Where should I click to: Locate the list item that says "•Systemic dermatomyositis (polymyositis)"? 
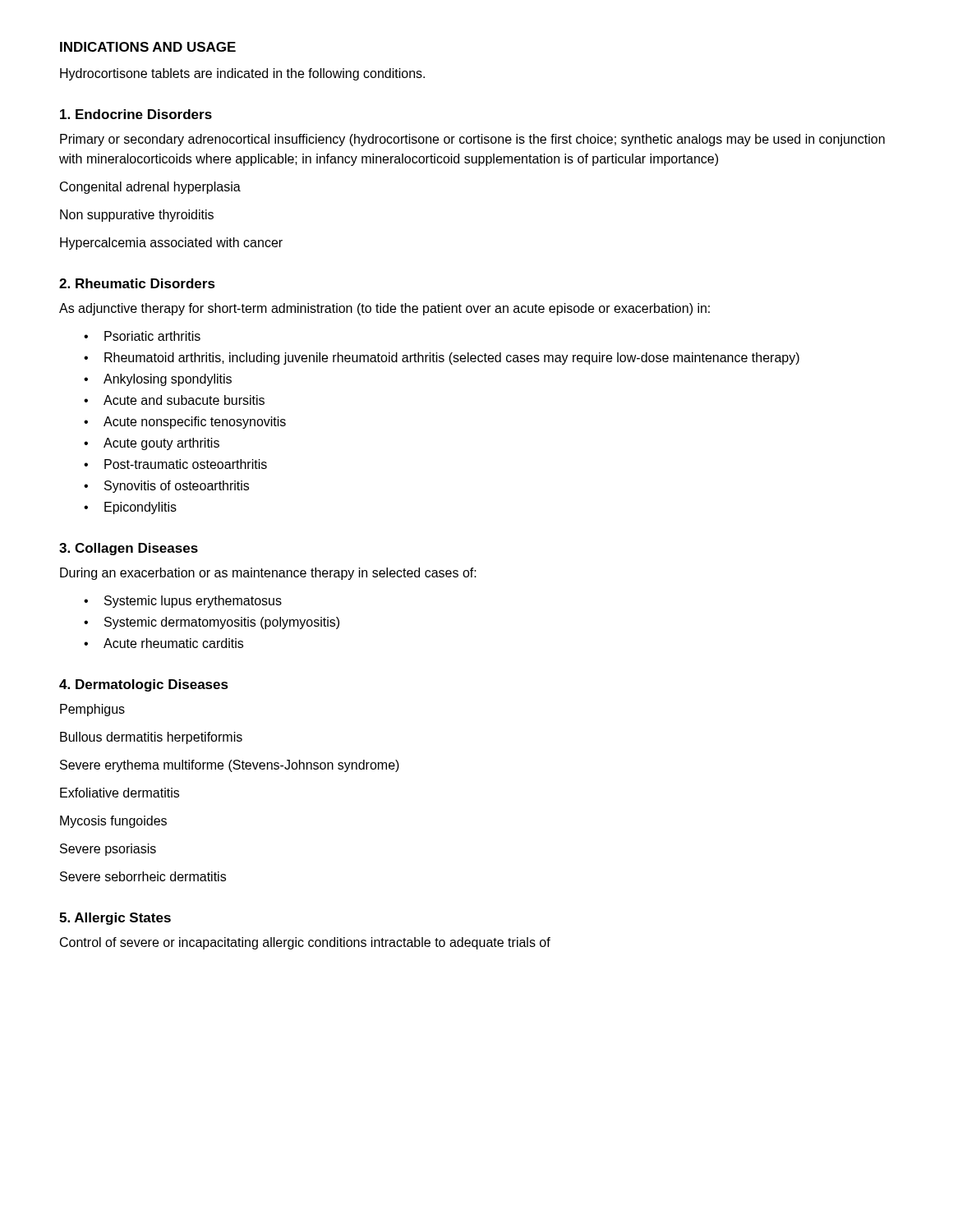click(x=212, y=623)
